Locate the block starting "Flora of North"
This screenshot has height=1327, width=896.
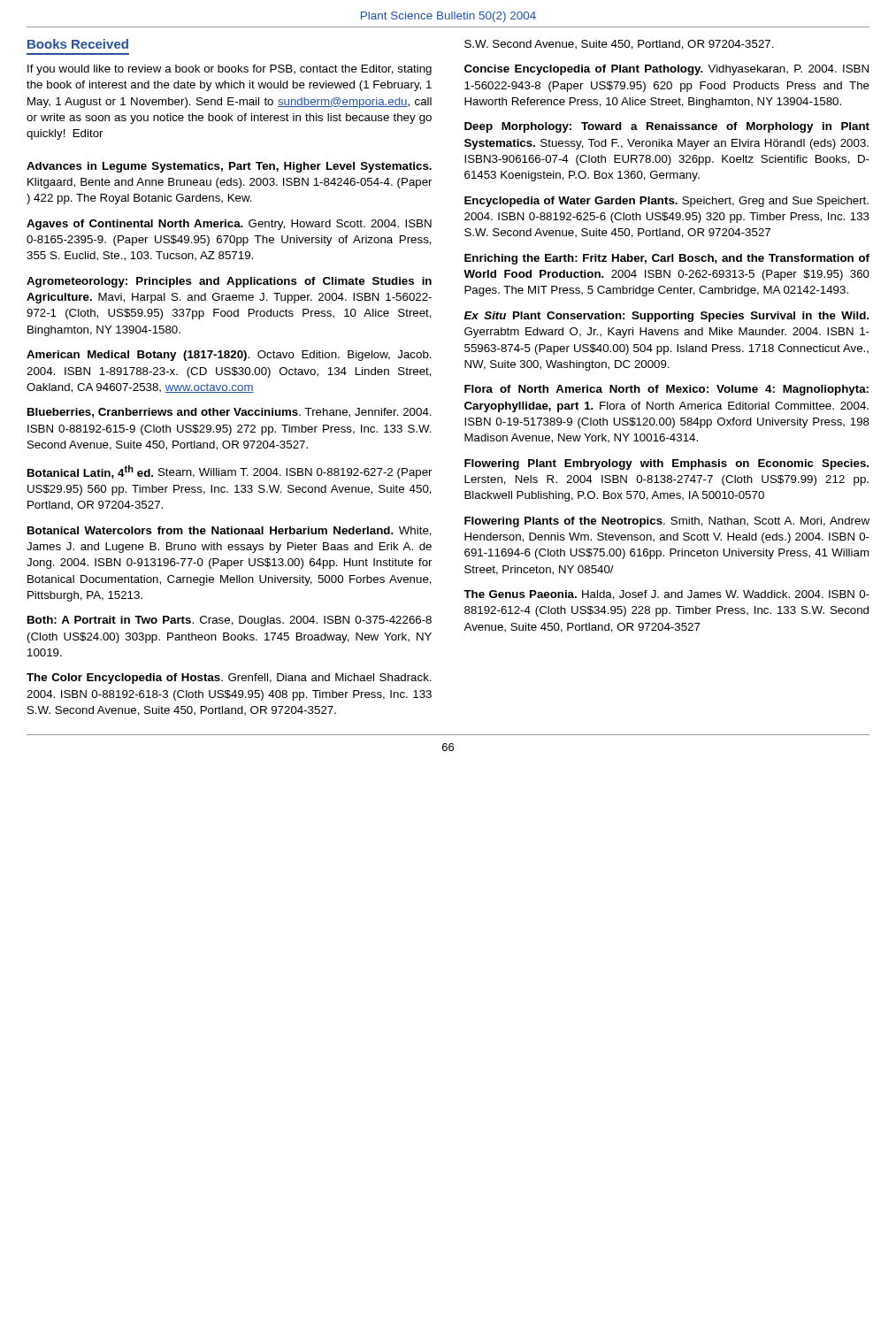(x=667, y=413)
